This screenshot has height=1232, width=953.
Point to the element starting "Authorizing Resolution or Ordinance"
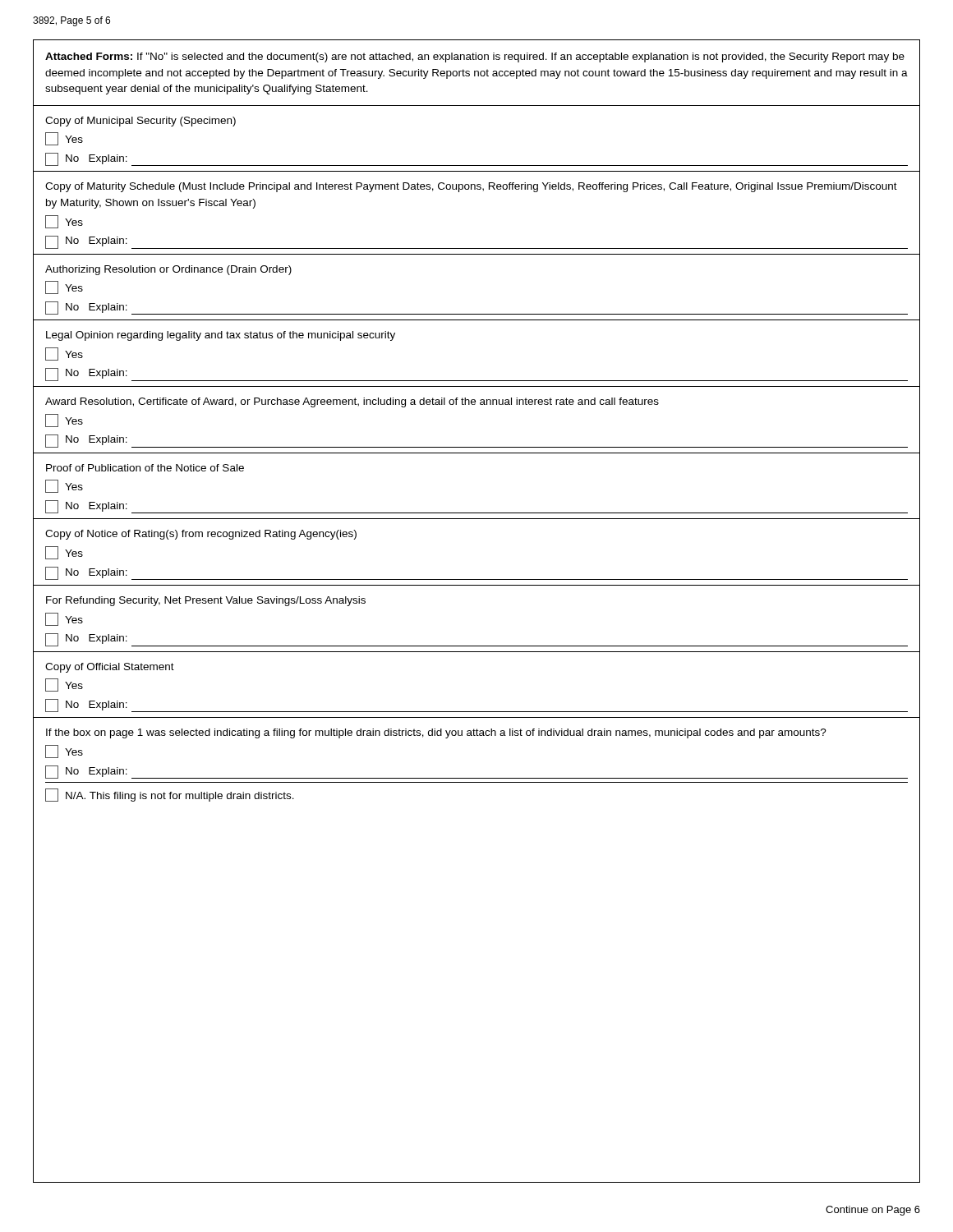pos(168,270)
